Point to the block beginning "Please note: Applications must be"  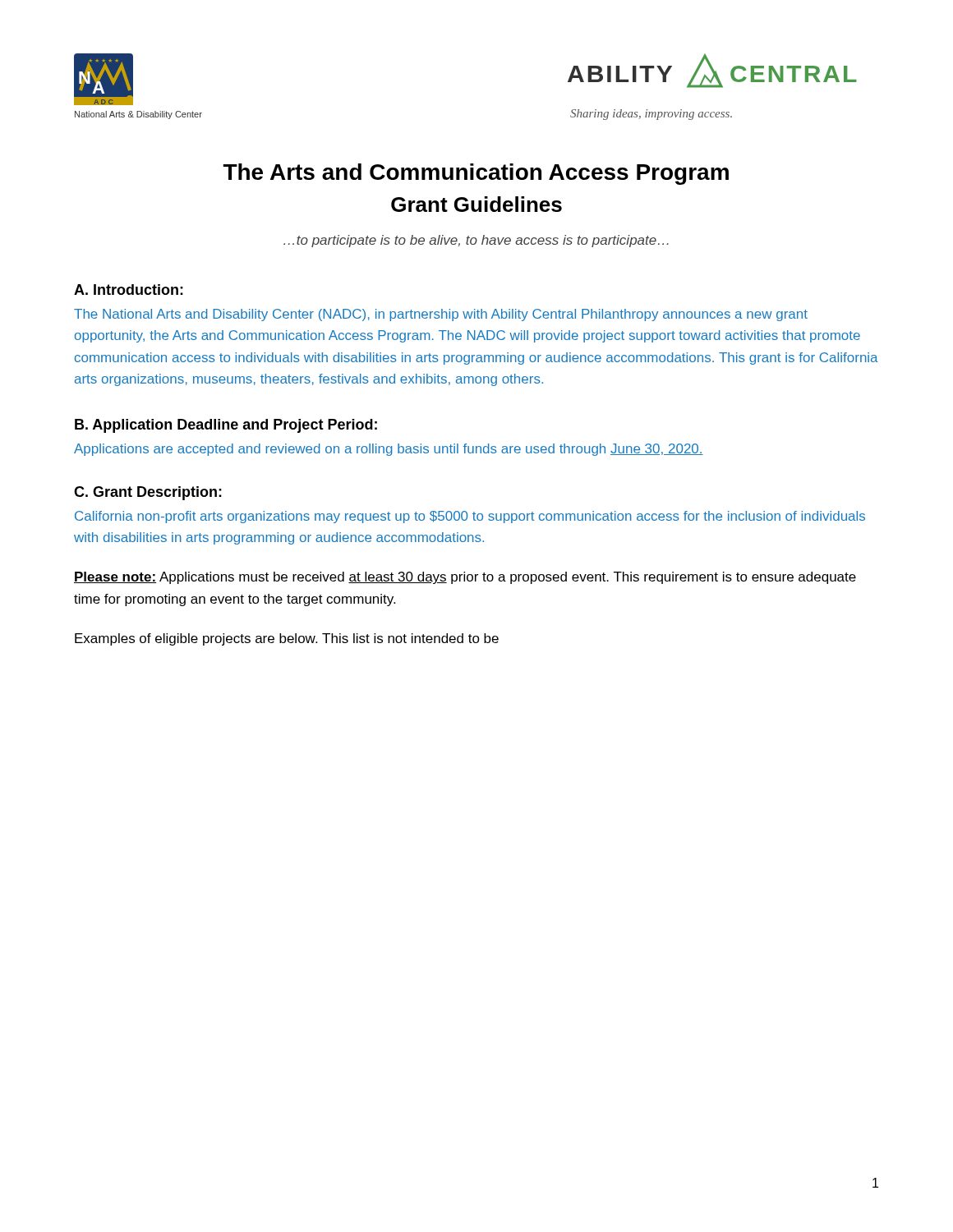(465, 588)
